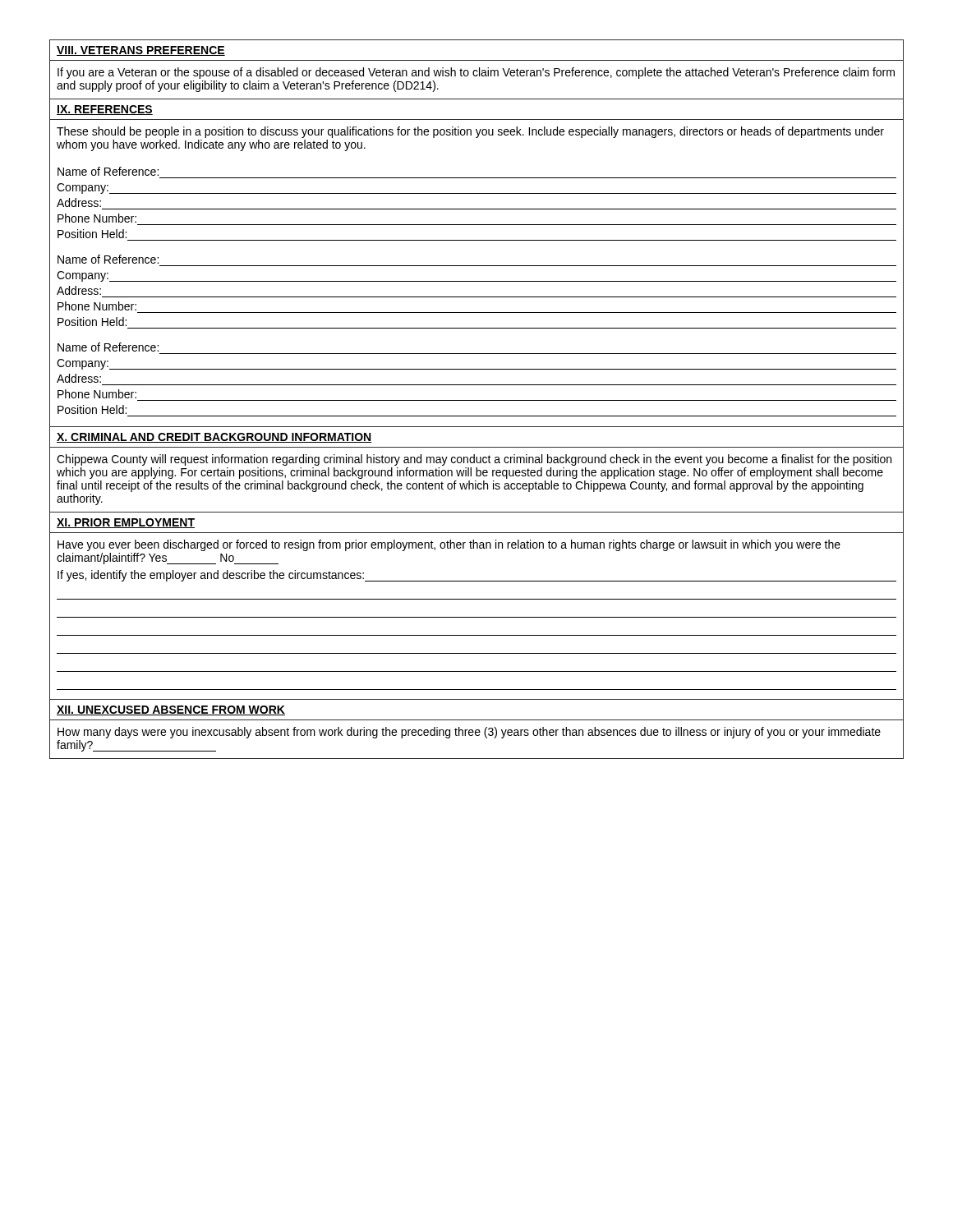
Task: Find the text block that reads "How many days were you inexcusably absent from"
Action: (x=469, y=738)
